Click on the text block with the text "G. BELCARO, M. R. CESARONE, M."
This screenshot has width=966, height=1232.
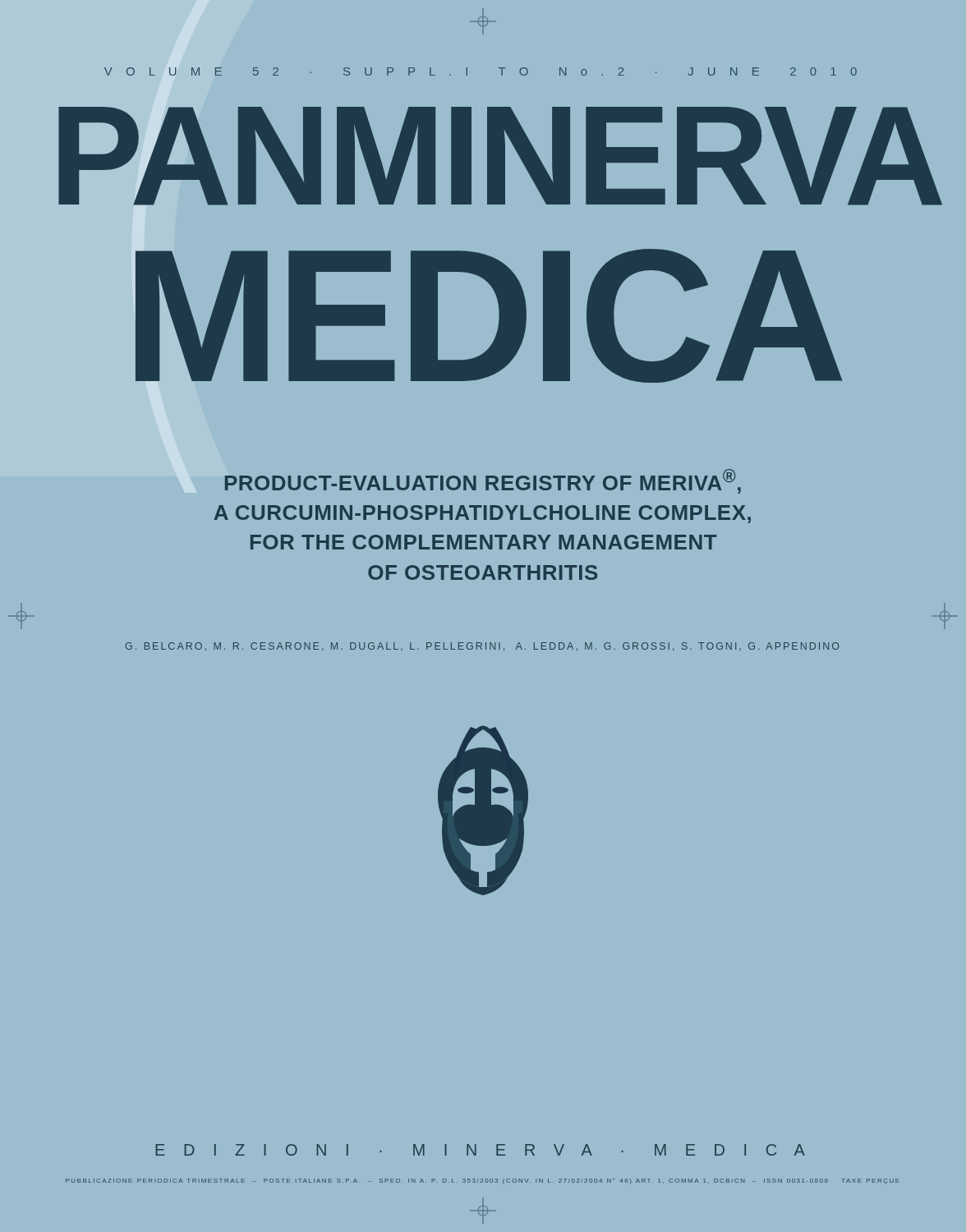pyautogui.click(x=483, y=646)
